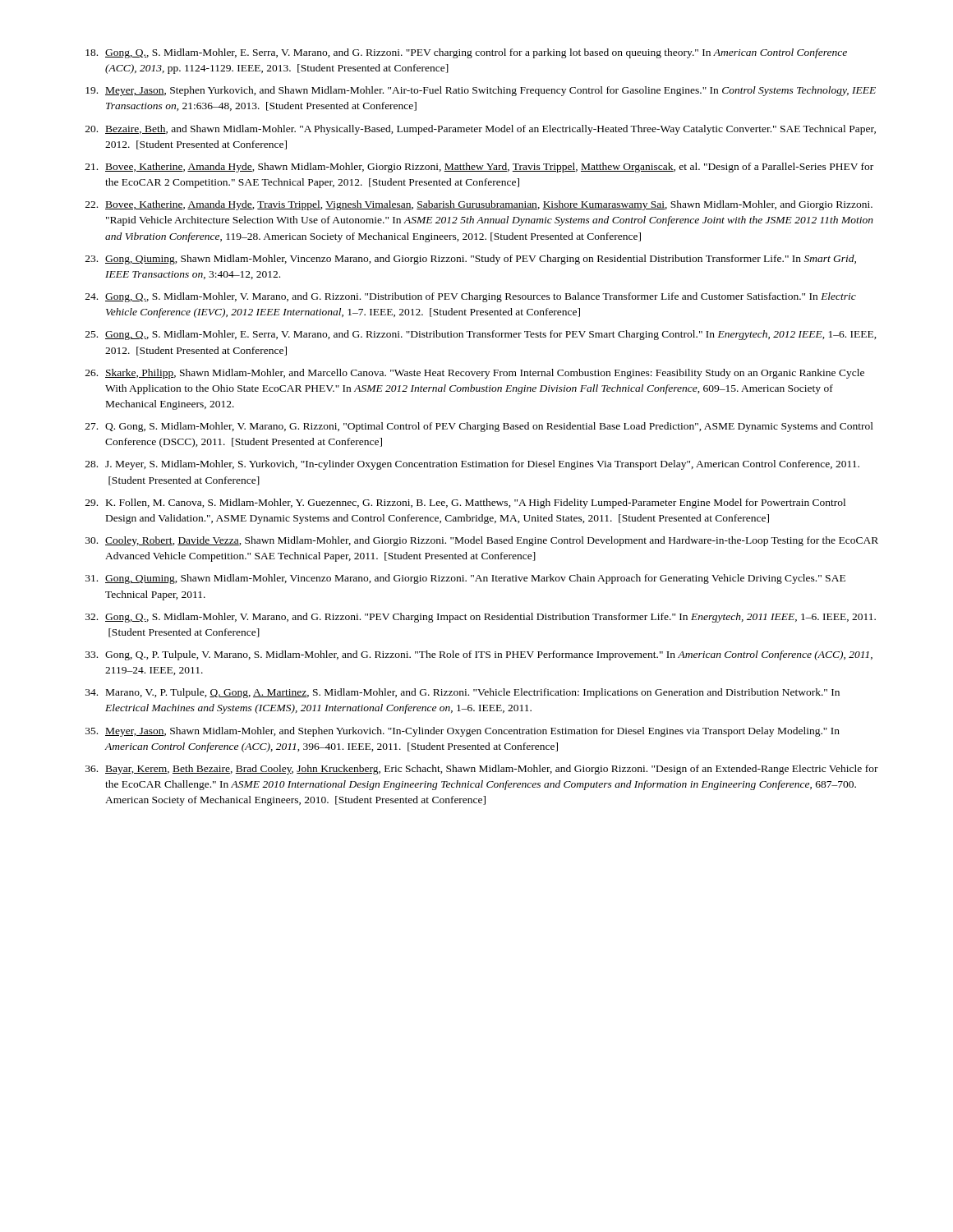The height and width of the screenshot is (1232, 953).
Task: Find the text block starting "18. Gong, Q.,"
Action: 476,60
